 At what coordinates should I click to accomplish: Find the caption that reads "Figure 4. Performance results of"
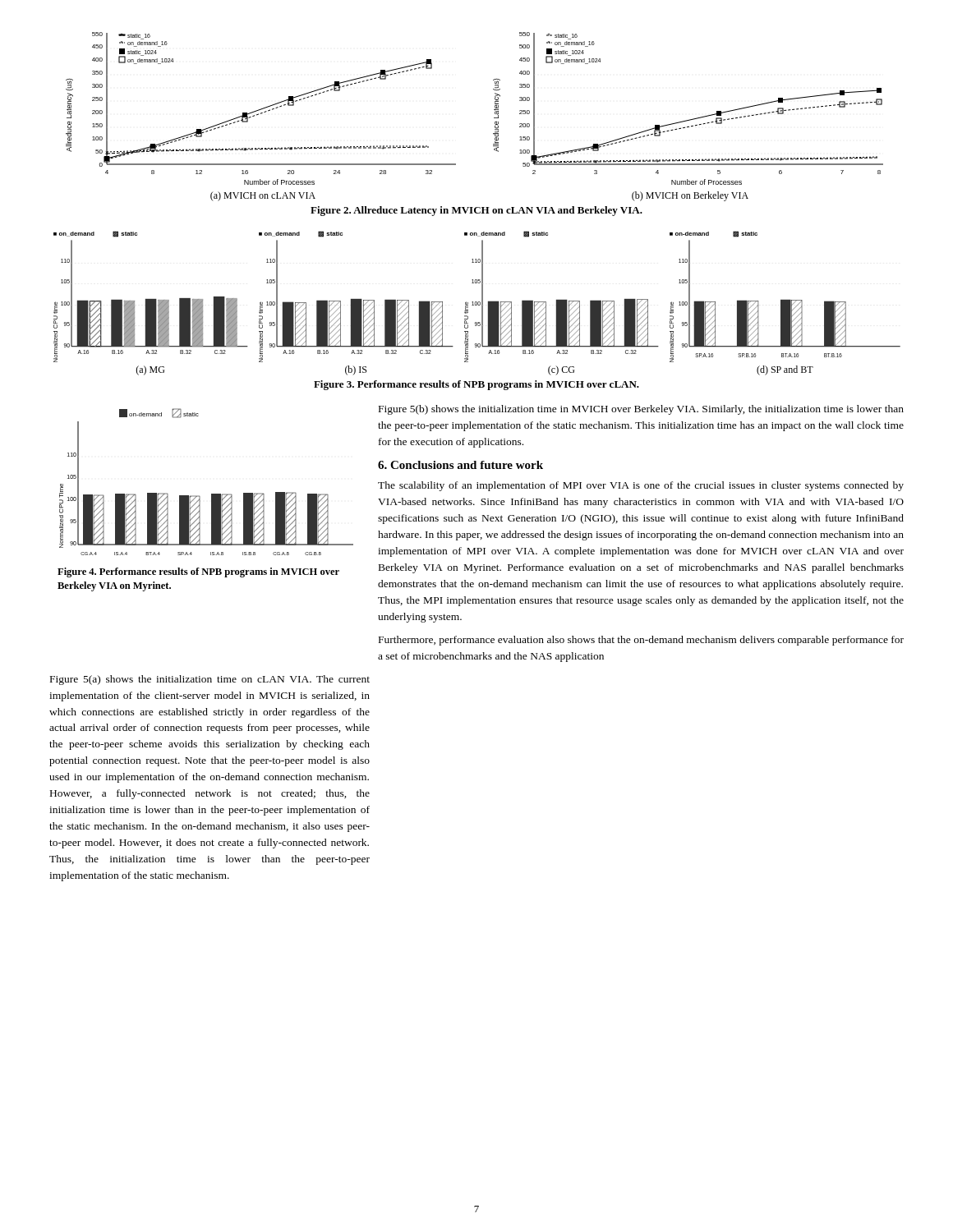click(198, 579)
